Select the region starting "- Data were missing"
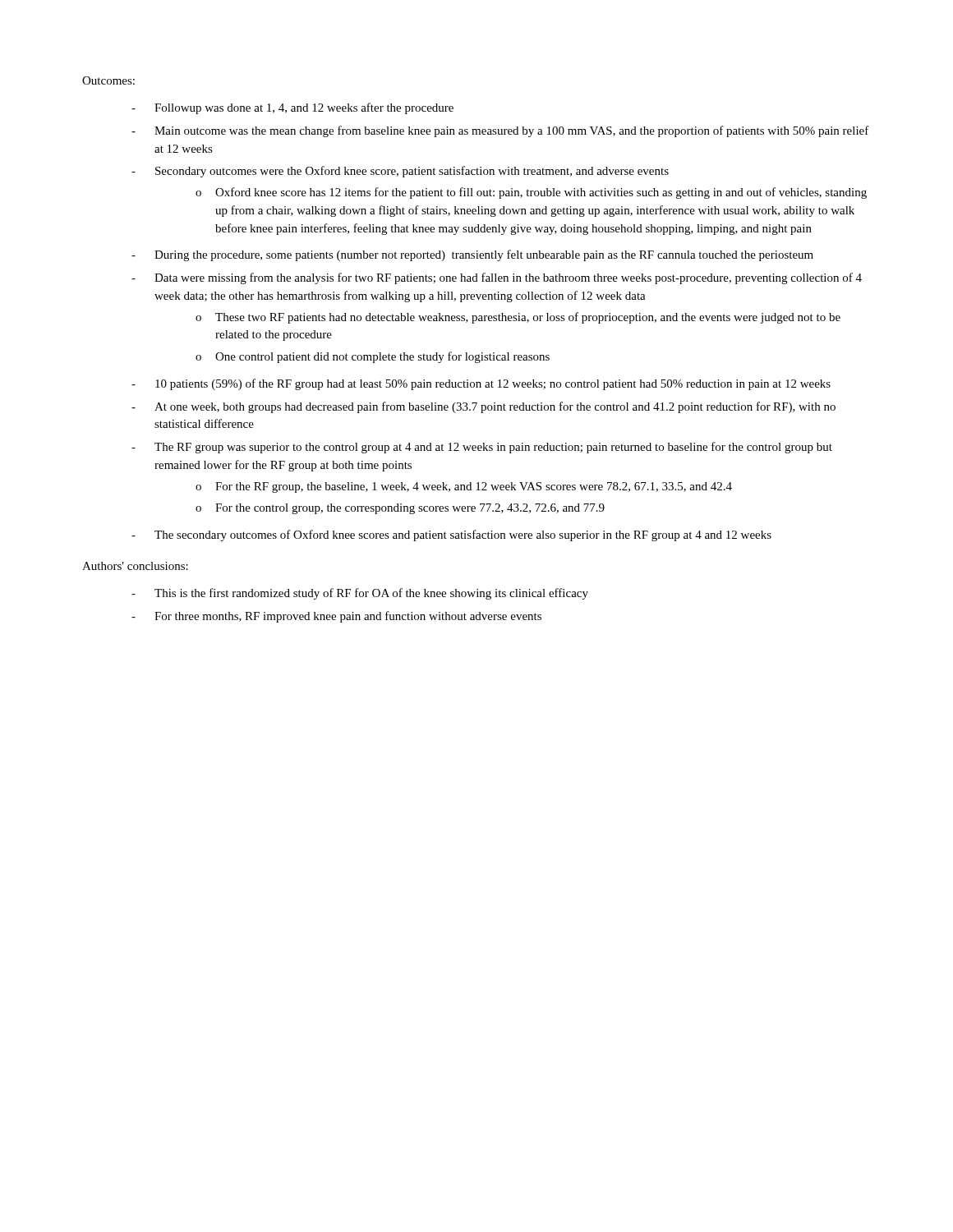Viewport: 953px width, 1232px height. (501, 320)
